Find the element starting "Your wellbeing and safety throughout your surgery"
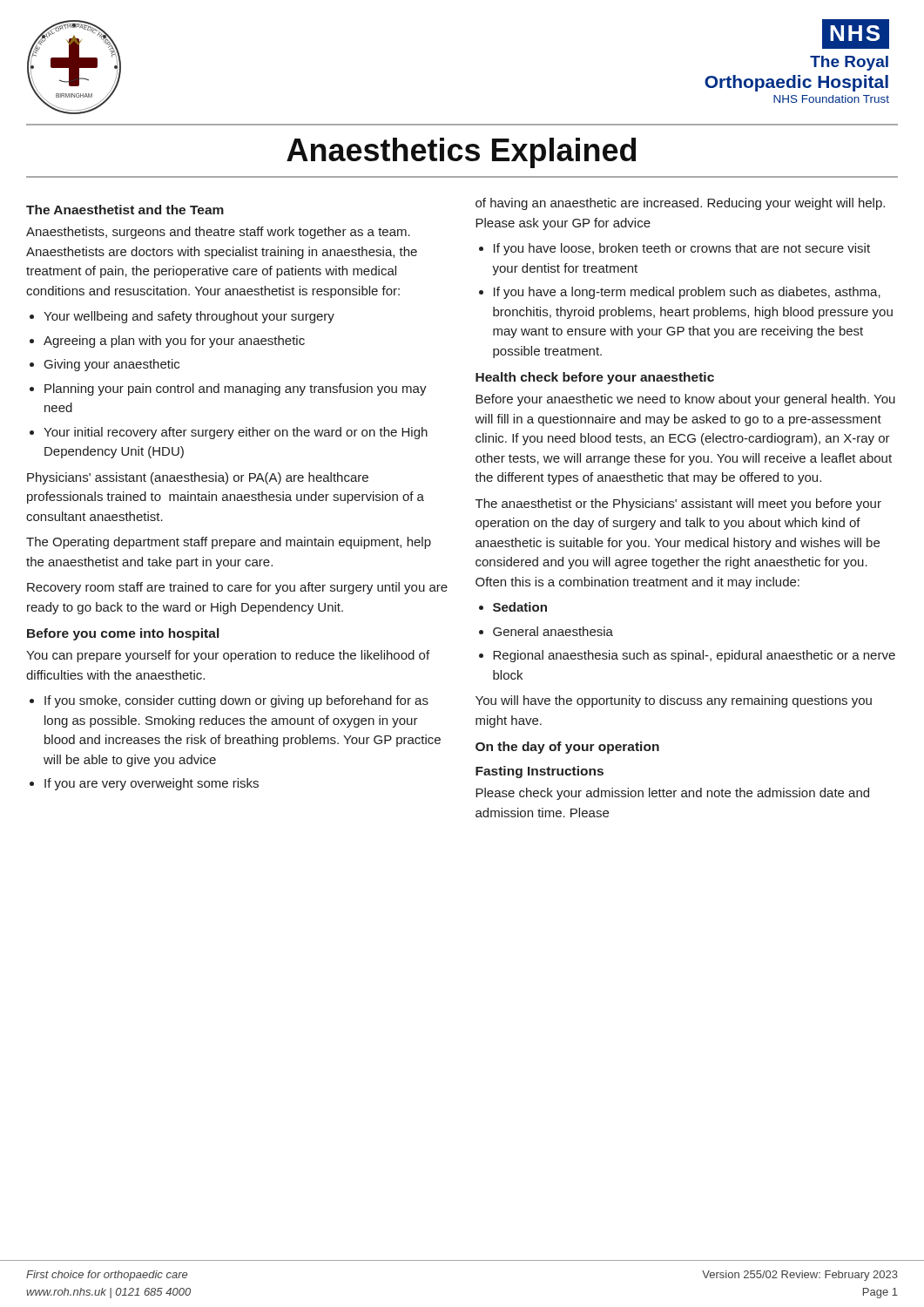 coord(189,316)
